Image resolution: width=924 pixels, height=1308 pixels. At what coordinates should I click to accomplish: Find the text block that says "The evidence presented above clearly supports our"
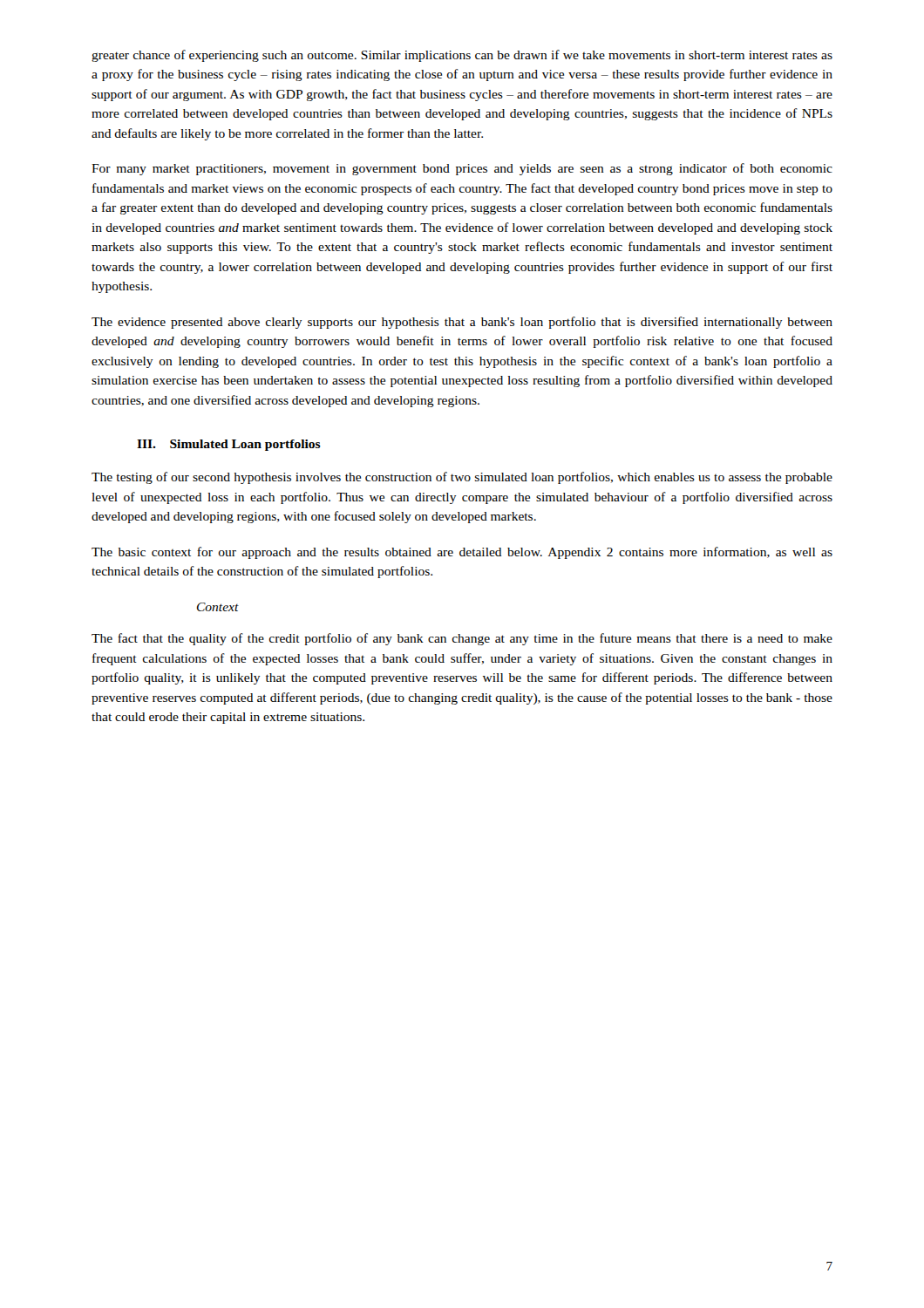462,360
